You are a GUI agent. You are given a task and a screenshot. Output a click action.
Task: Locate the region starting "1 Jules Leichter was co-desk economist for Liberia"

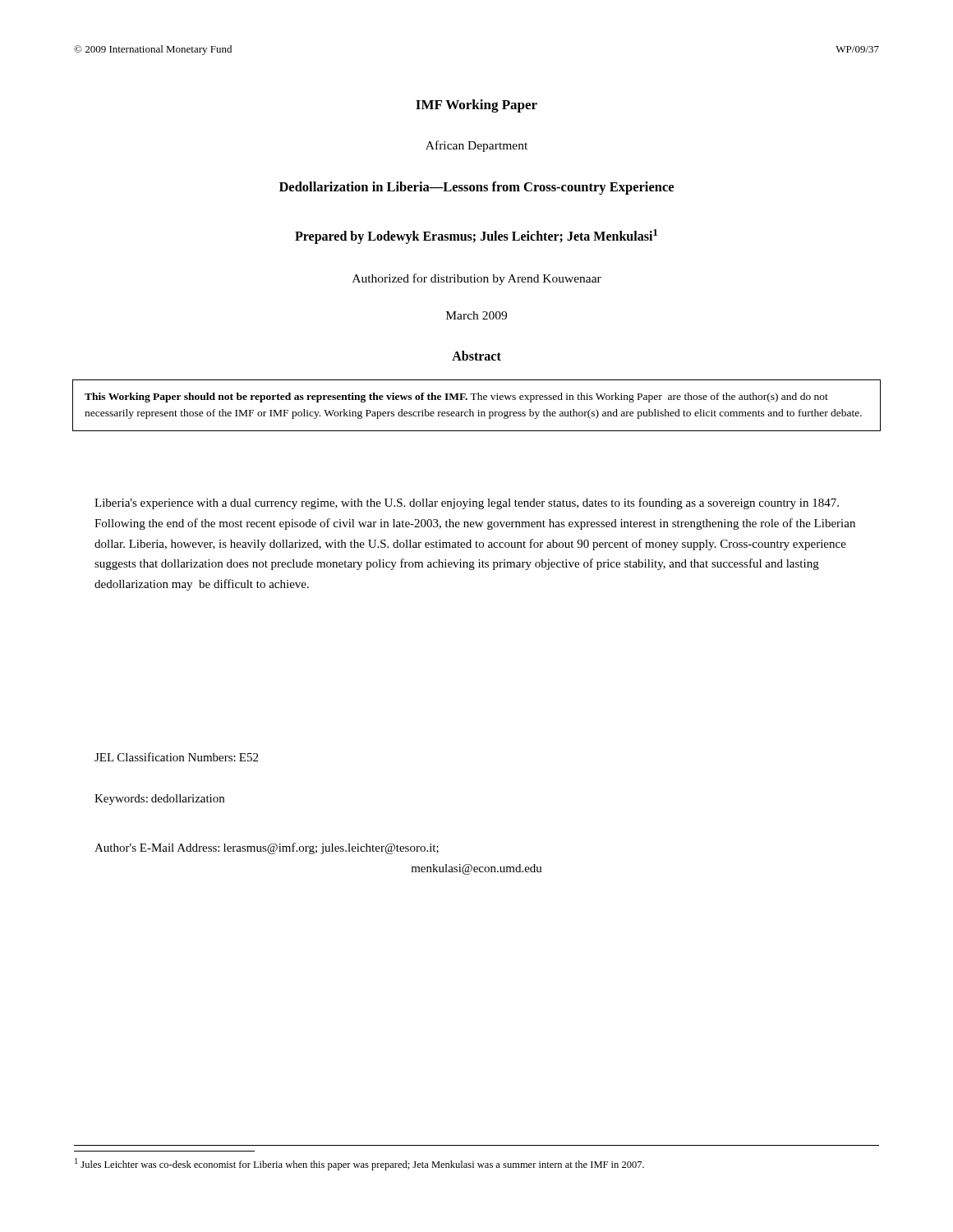[x=359, y=1161]
